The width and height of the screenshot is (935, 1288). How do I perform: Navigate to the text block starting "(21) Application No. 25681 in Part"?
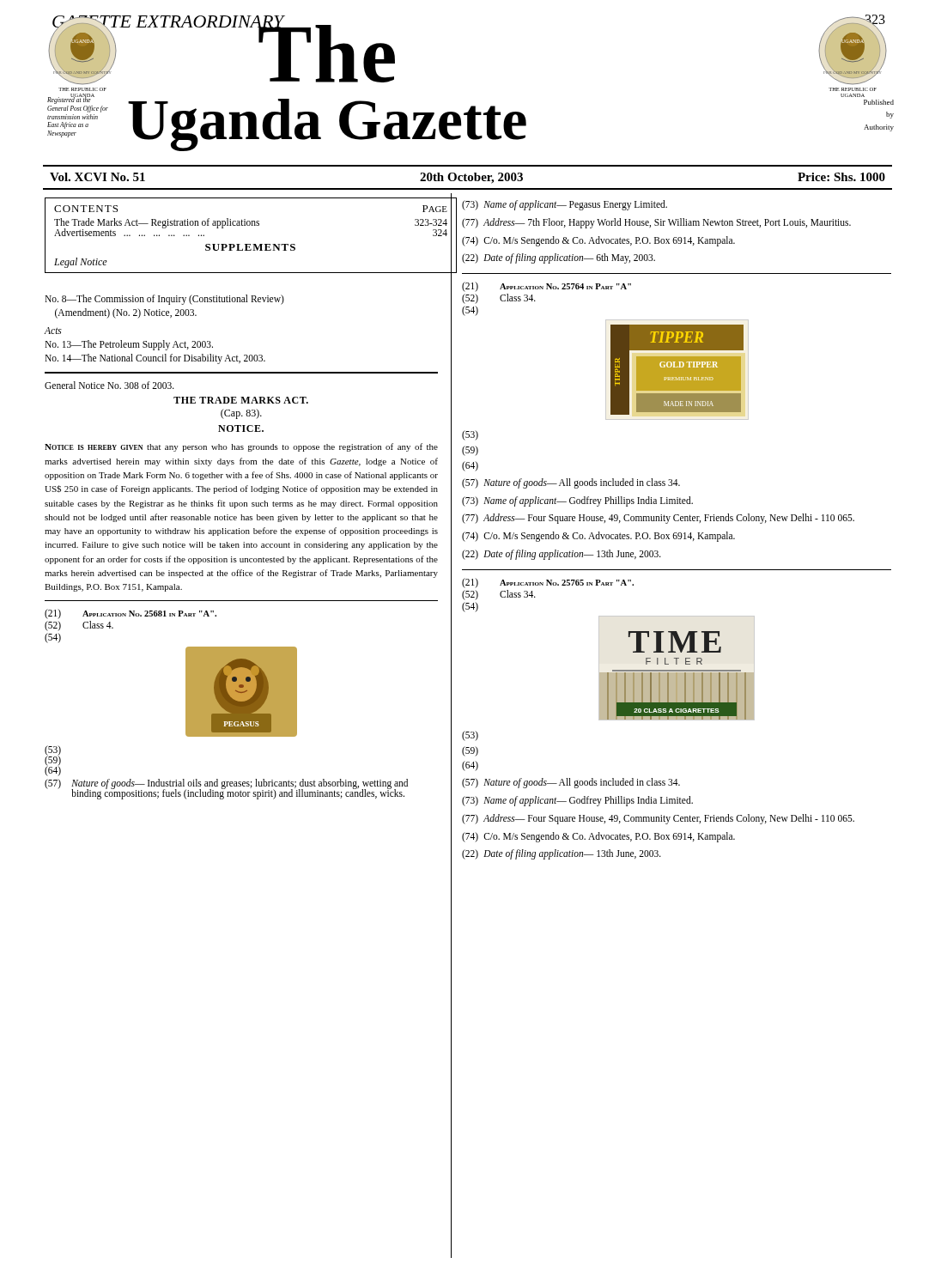click(x=131, y=614)
